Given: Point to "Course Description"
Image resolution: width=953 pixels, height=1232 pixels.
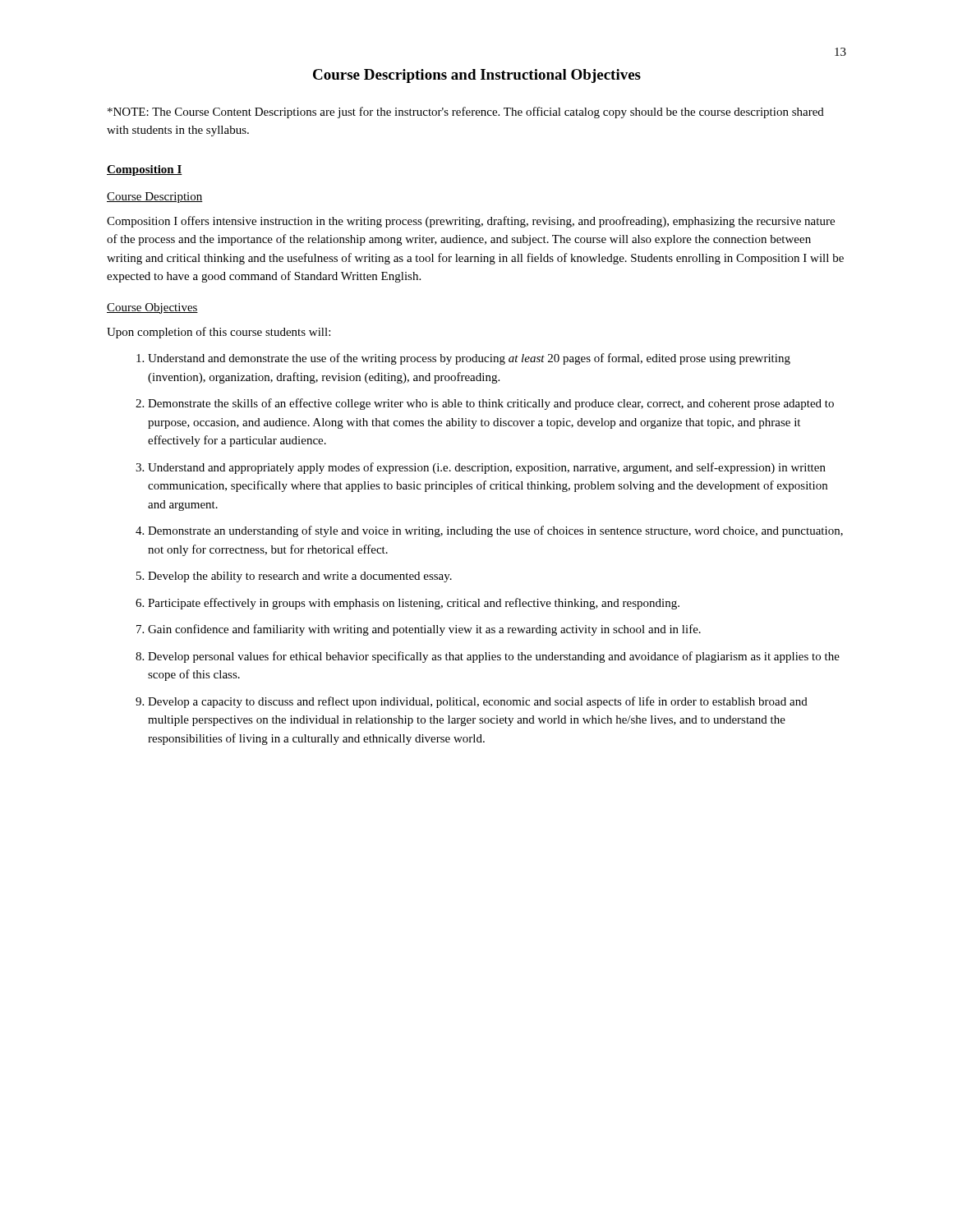Looking at the screenshot, I should point(155,196).
